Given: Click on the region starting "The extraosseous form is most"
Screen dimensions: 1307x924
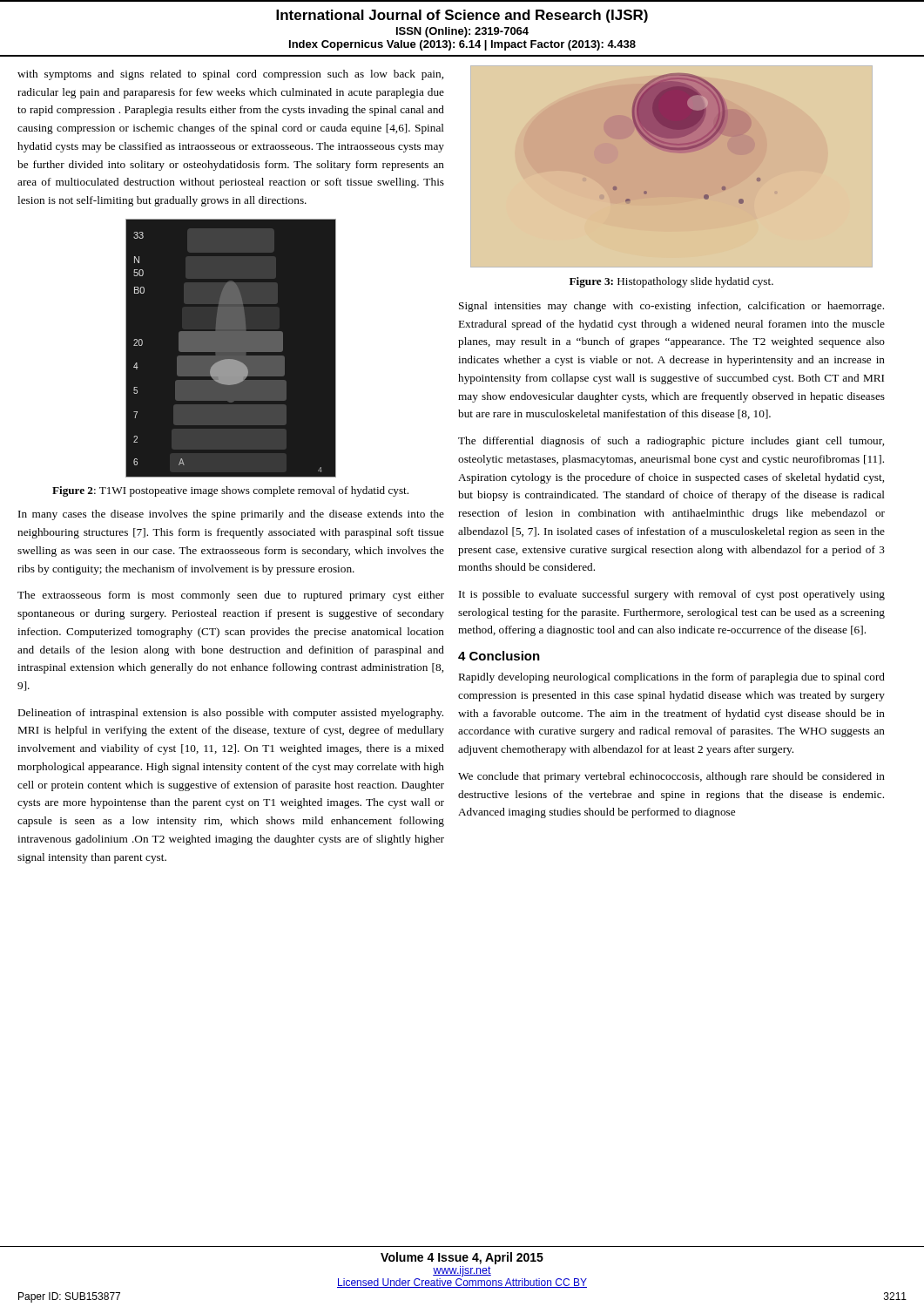Looking at the screenshot, I should (x=231, y=640).
